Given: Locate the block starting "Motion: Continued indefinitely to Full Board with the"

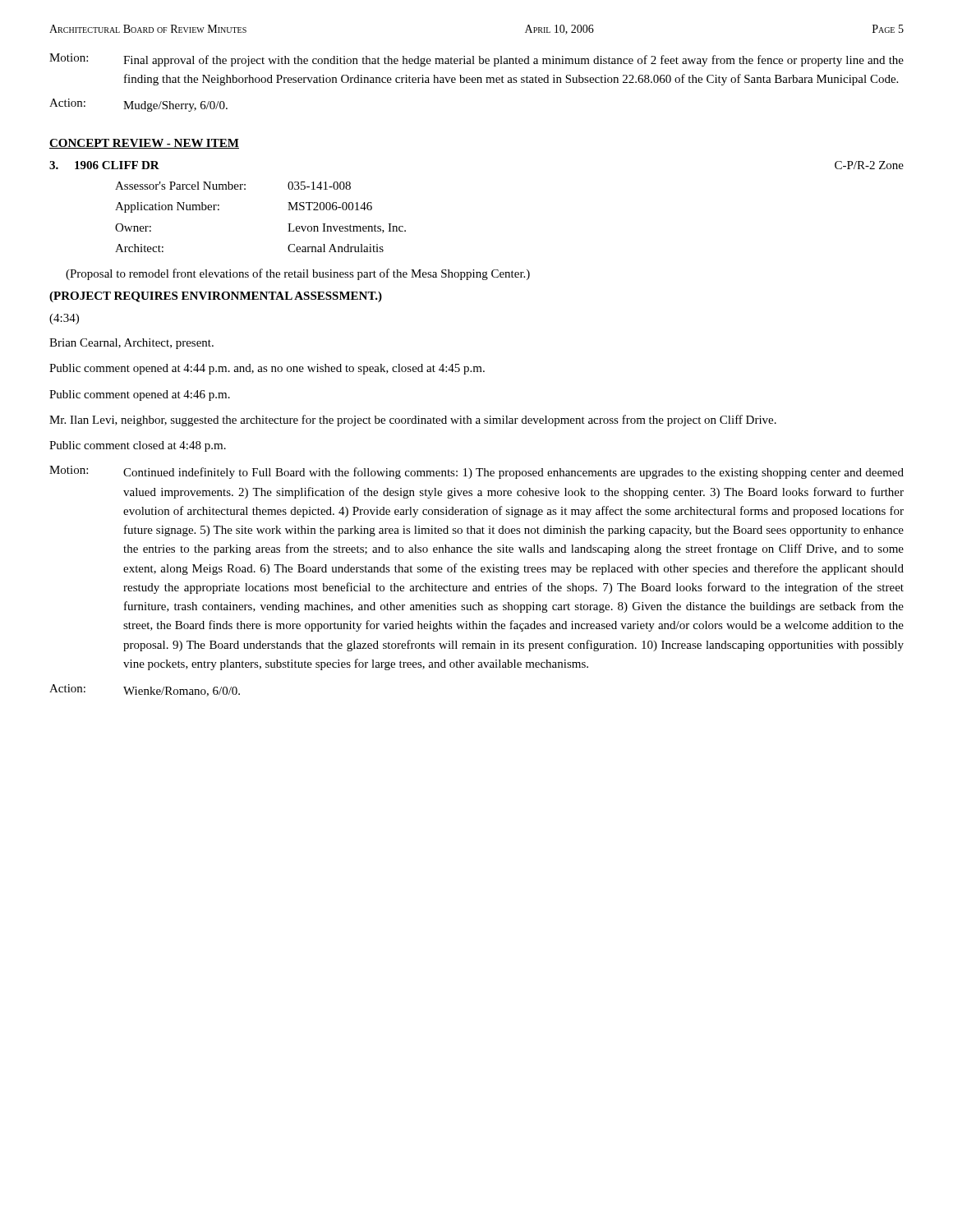Looking at the screenshot, I should tap(476, 569).
